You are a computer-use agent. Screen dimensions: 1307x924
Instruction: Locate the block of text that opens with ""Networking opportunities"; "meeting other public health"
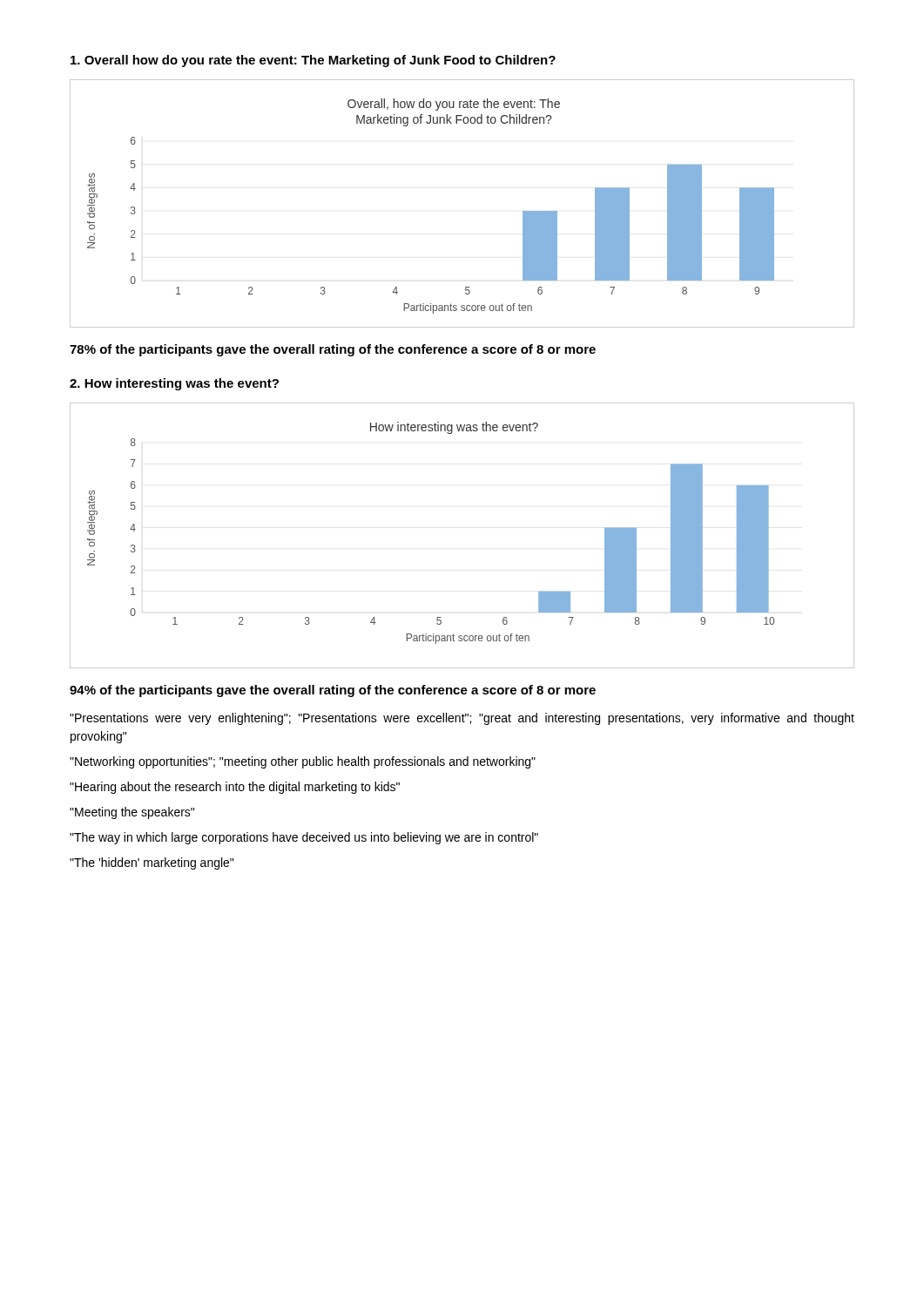click(303, 762)
